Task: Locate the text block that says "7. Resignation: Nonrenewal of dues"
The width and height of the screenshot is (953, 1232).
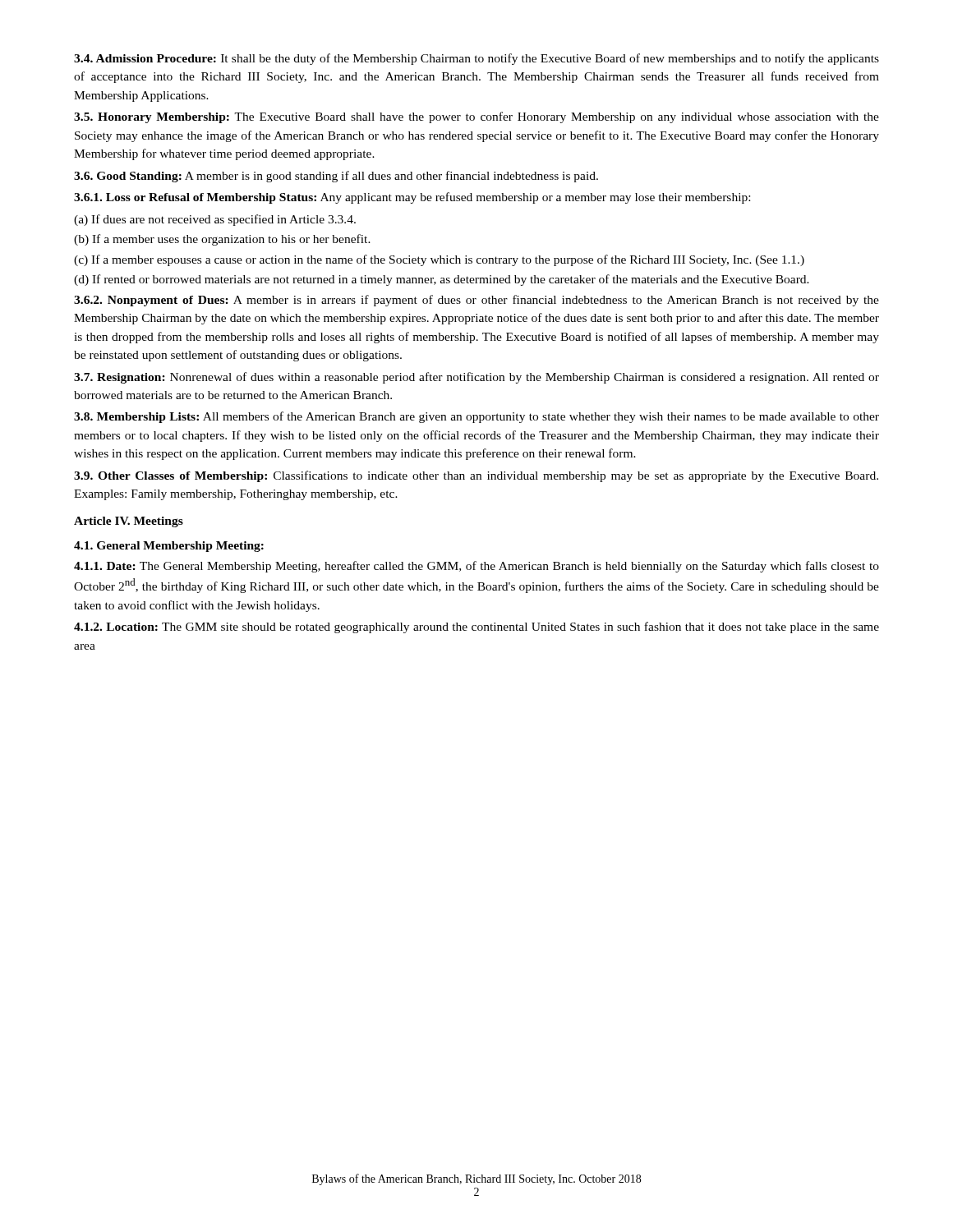Action: click(x=476, y=385)
